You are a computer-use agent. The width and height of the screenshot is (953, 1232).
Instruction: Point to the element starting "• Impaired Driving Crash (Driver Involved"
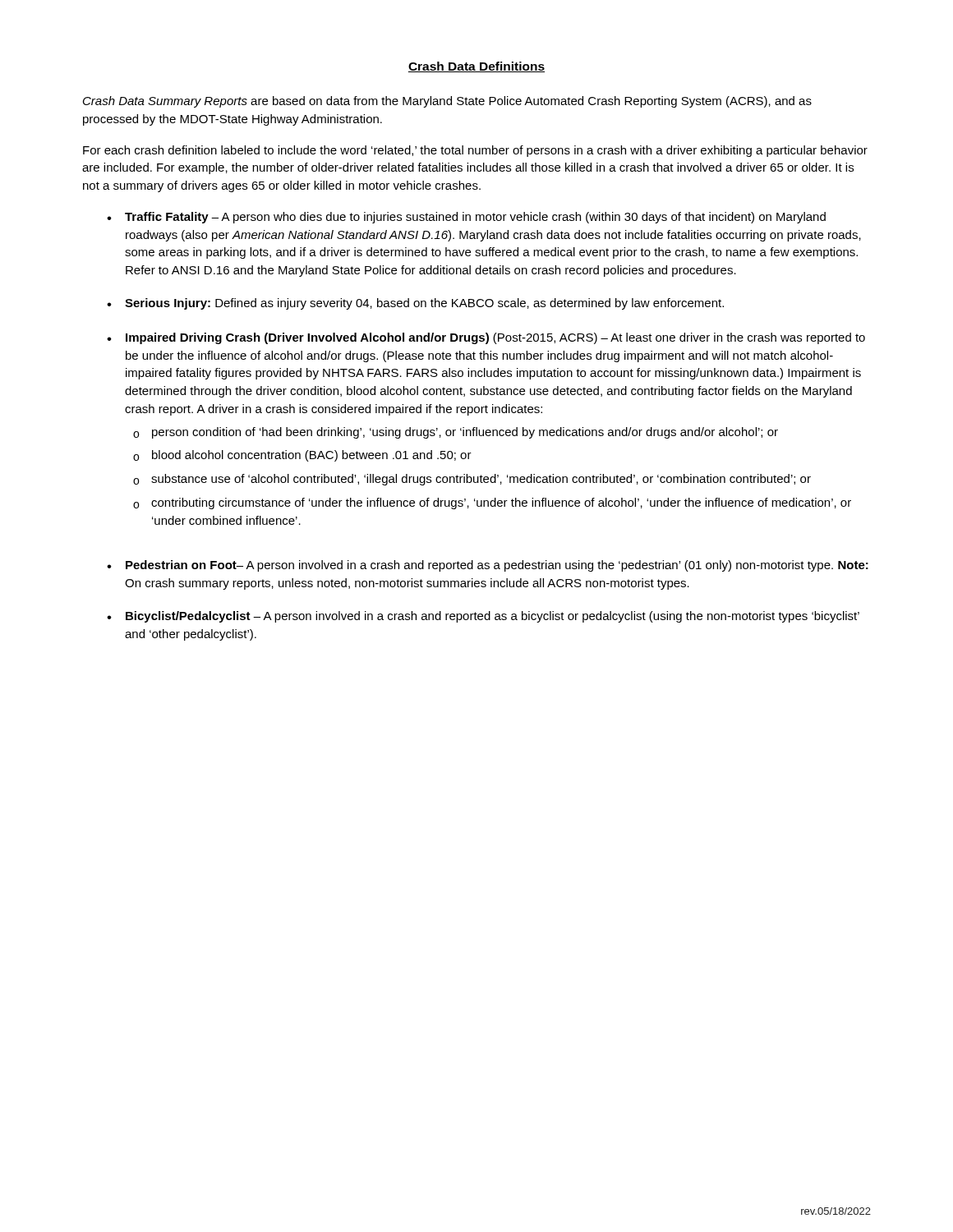(x=489, y=435)
